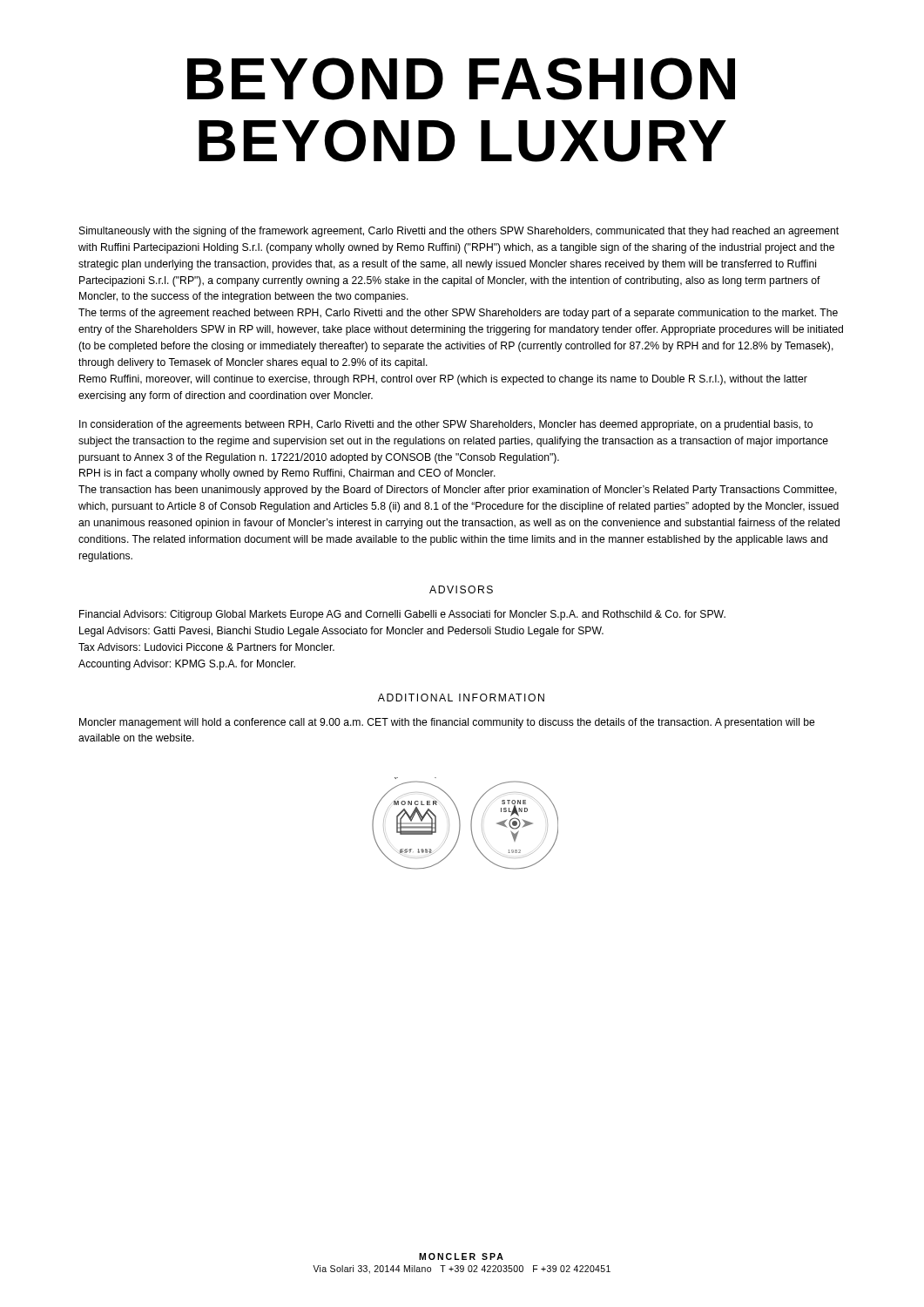Select the text block that reads "Accounting Advisor: KPMG S.p.A."
924x1307 pixels.
pyautogui.click(x=187, y=665)
